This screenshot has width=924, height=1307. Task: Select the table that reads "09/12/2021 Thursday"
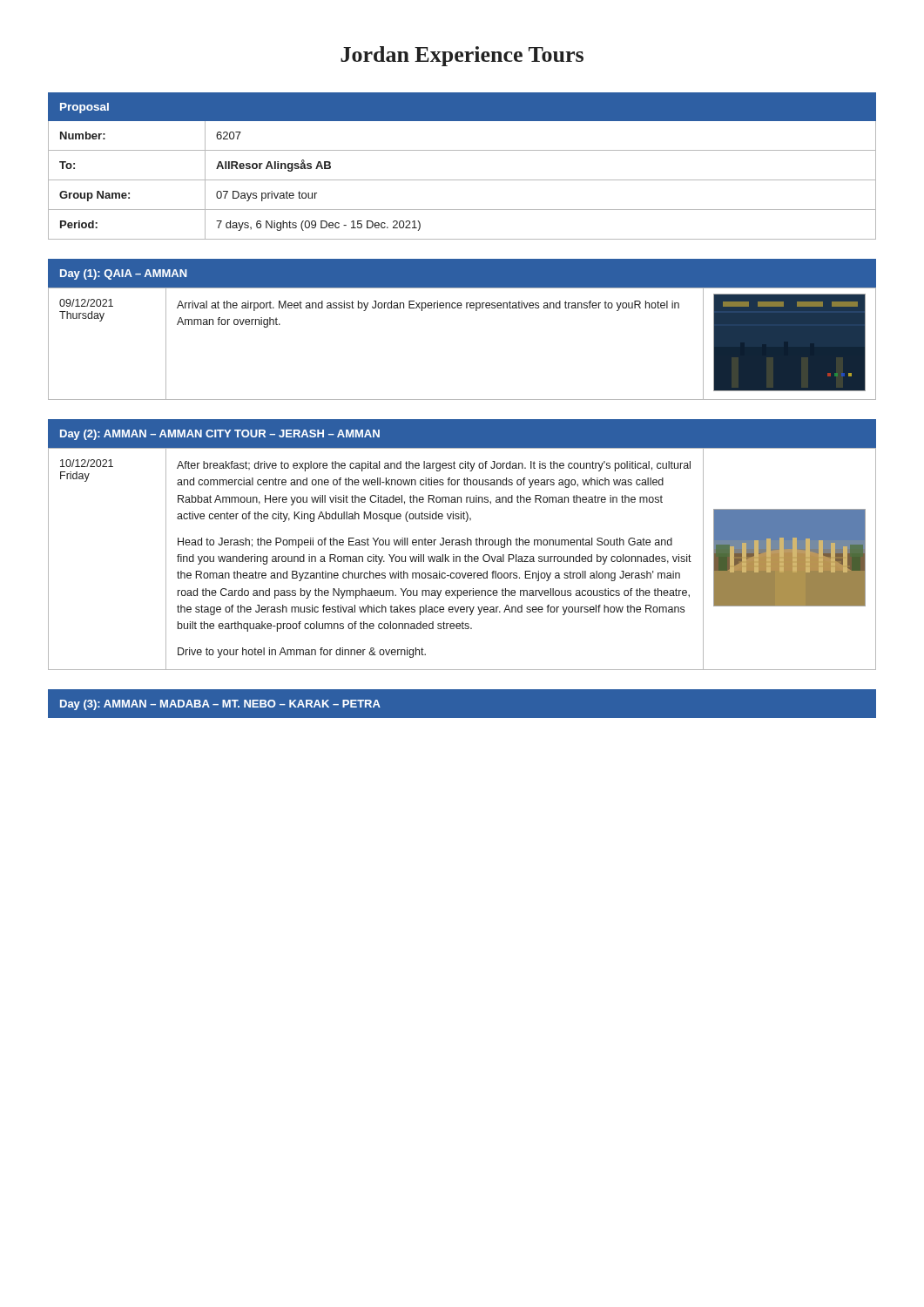[x=462, y=344]
